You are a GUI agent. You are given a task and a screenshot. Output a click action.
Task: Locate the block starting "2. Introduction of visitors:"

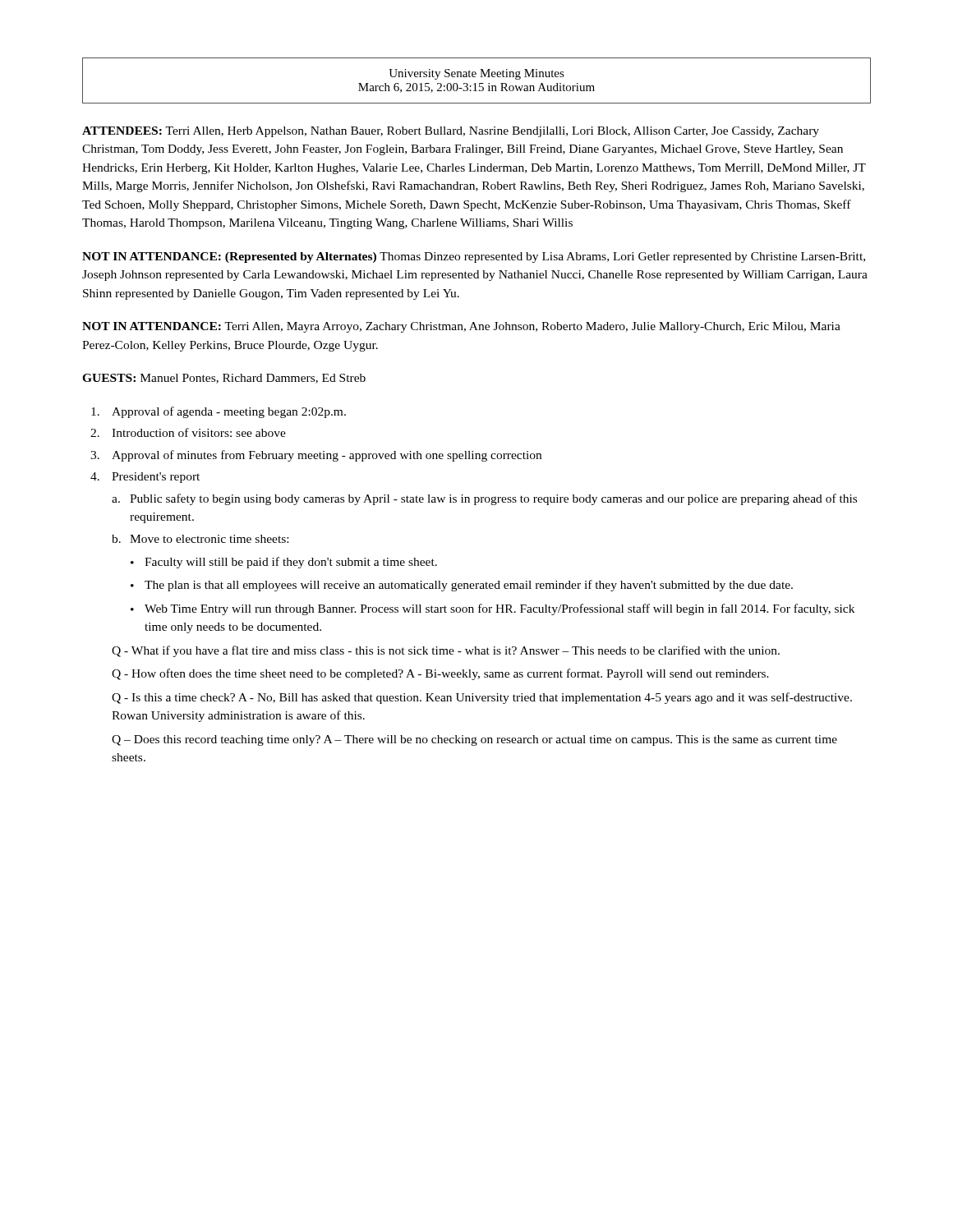pos(188,433)
